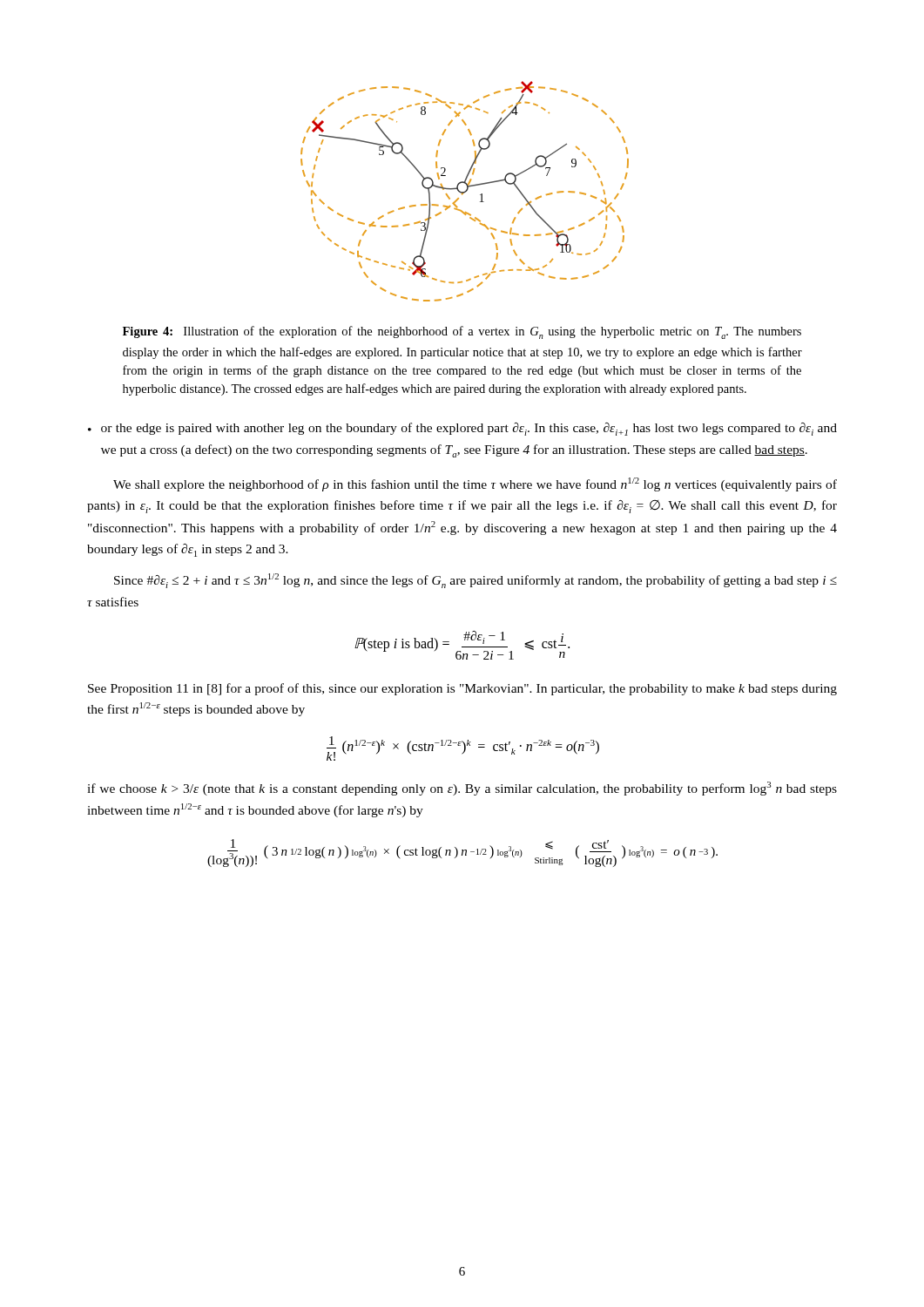Viewport: 924px width, 1307px height.
Task: Click on the caption that says "Figure 4: Illustration of the exploration of the"
Action: (462, 360)
